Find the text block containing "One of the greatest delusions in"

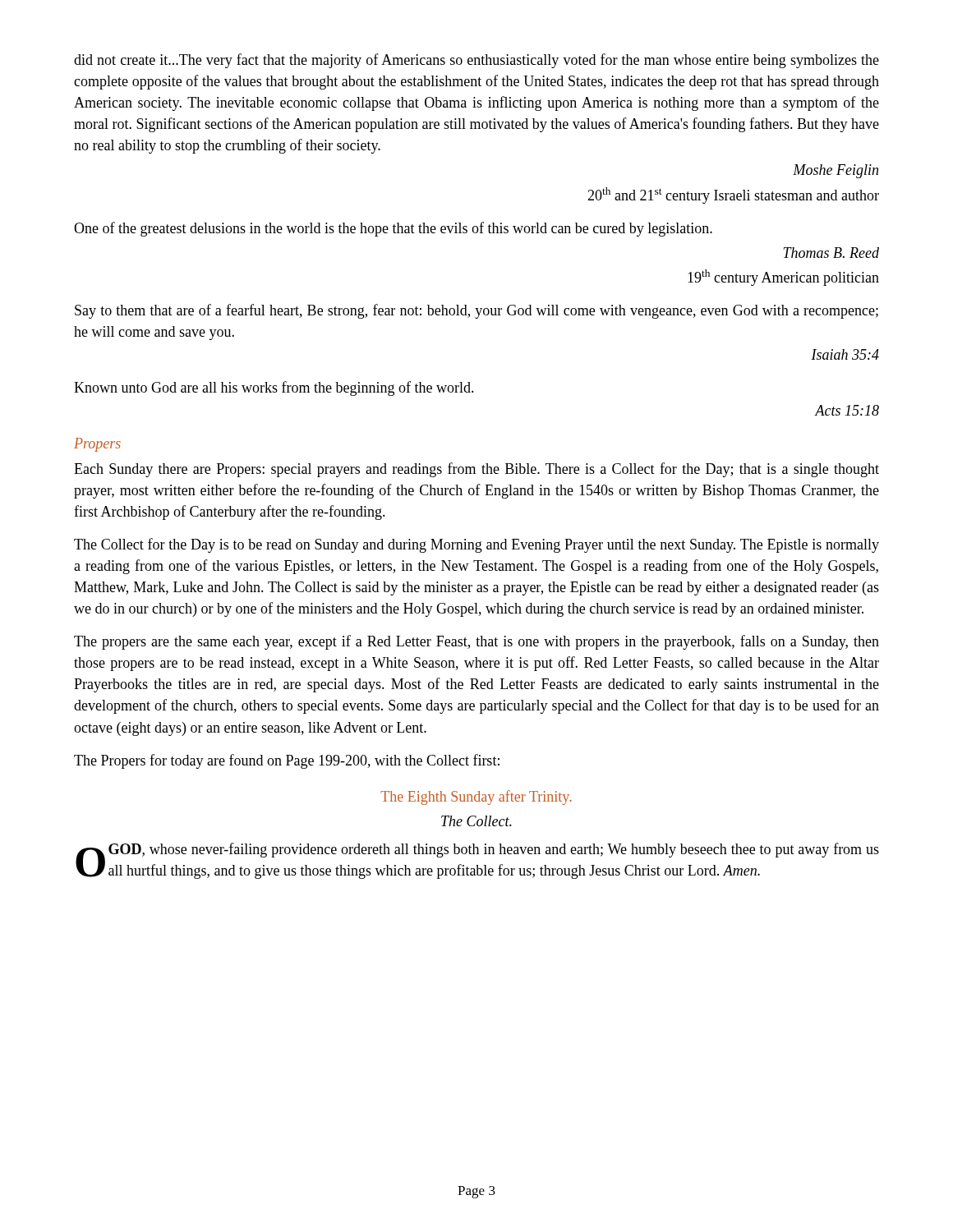point(393,228)
